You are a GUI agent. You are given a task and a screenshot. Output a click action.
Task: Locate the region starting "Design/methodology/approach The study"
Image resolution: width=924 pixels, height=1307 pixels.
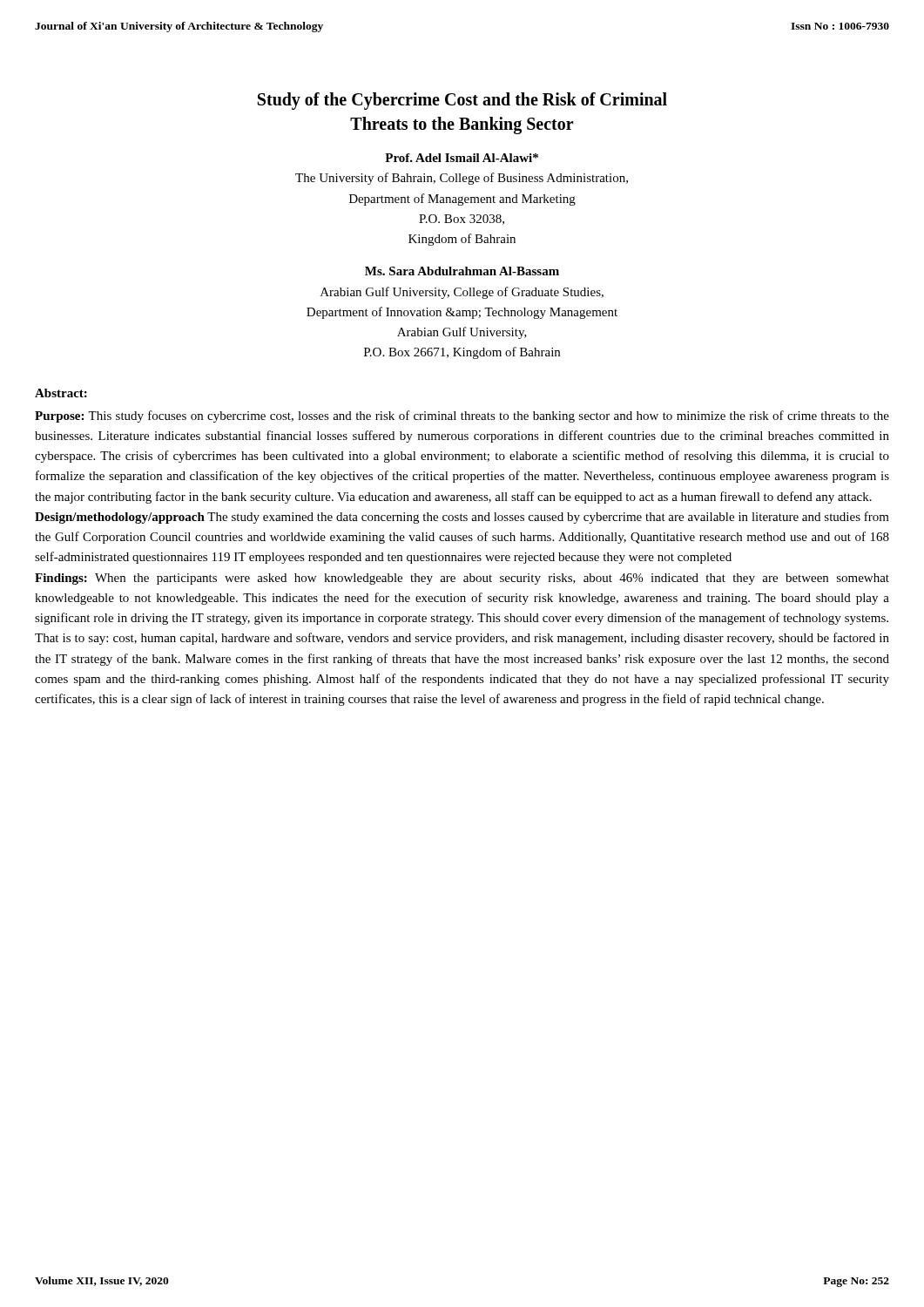click(462, 537)
